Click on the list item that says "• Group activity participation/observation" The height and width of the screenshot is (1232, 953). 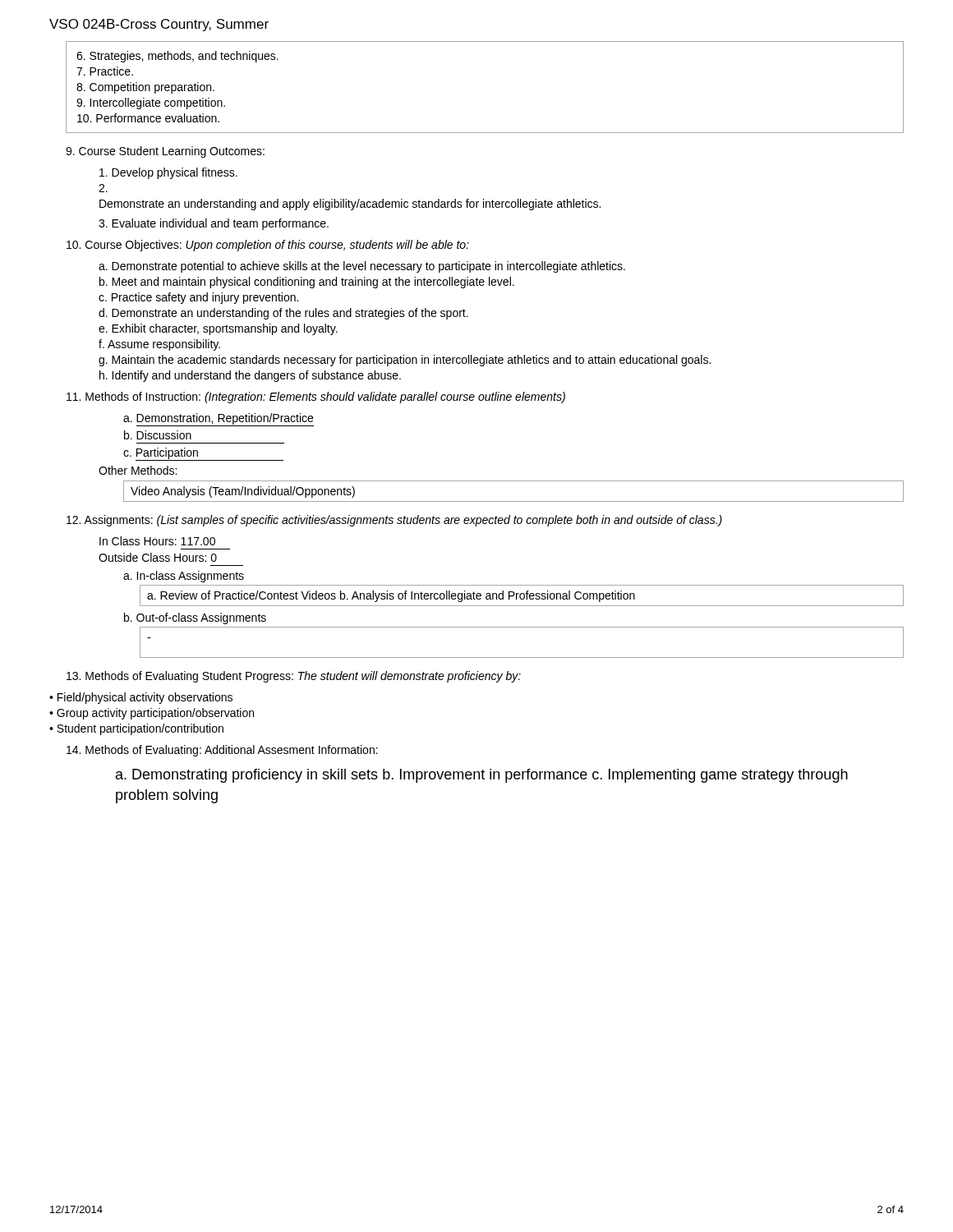pos(152,713)
